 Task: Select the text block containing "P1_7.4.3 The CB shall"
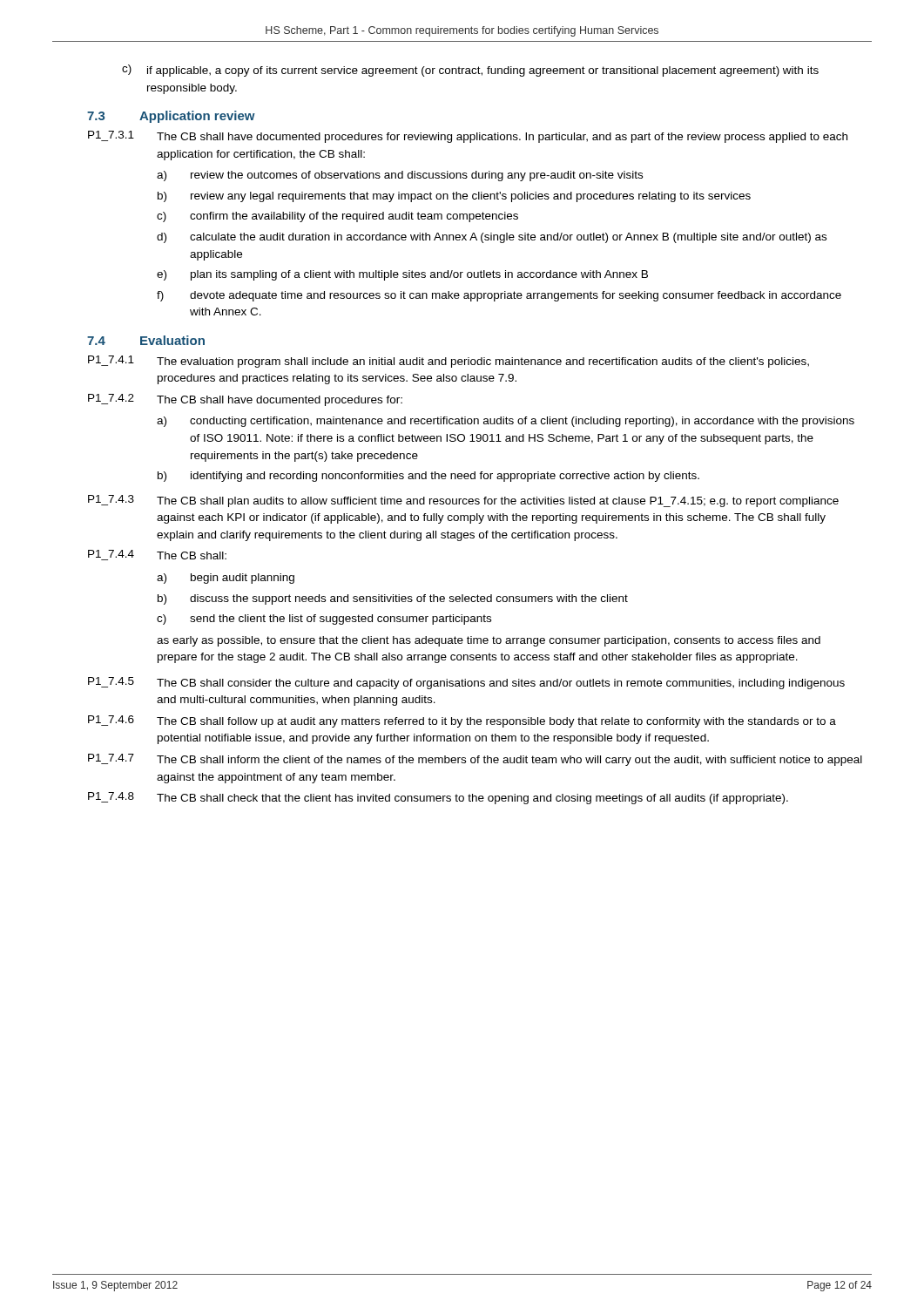click(x=475, y=518)
